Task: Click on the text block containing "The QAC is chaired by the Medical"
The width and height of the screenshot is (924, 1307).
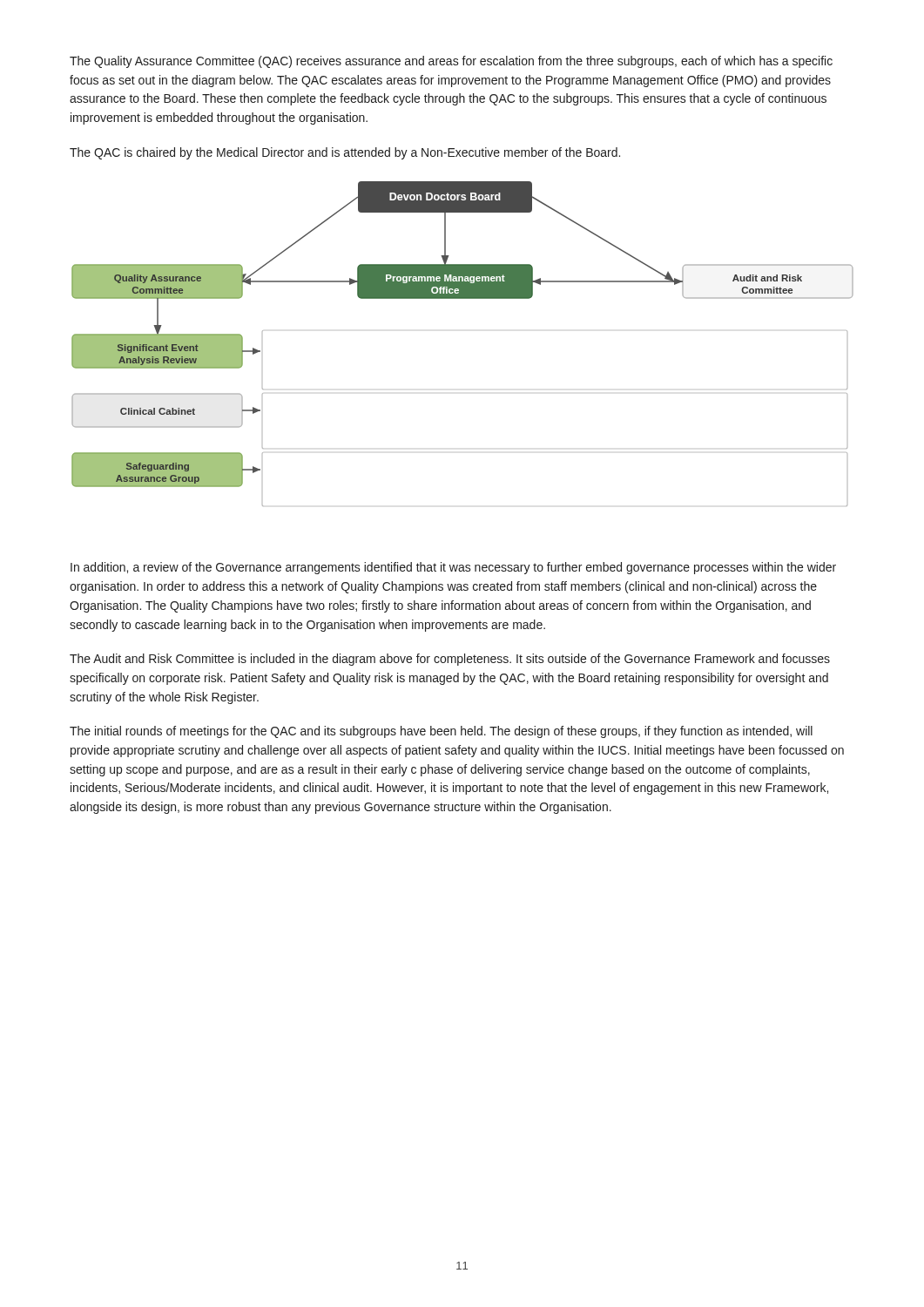Action: click(345, 152)
